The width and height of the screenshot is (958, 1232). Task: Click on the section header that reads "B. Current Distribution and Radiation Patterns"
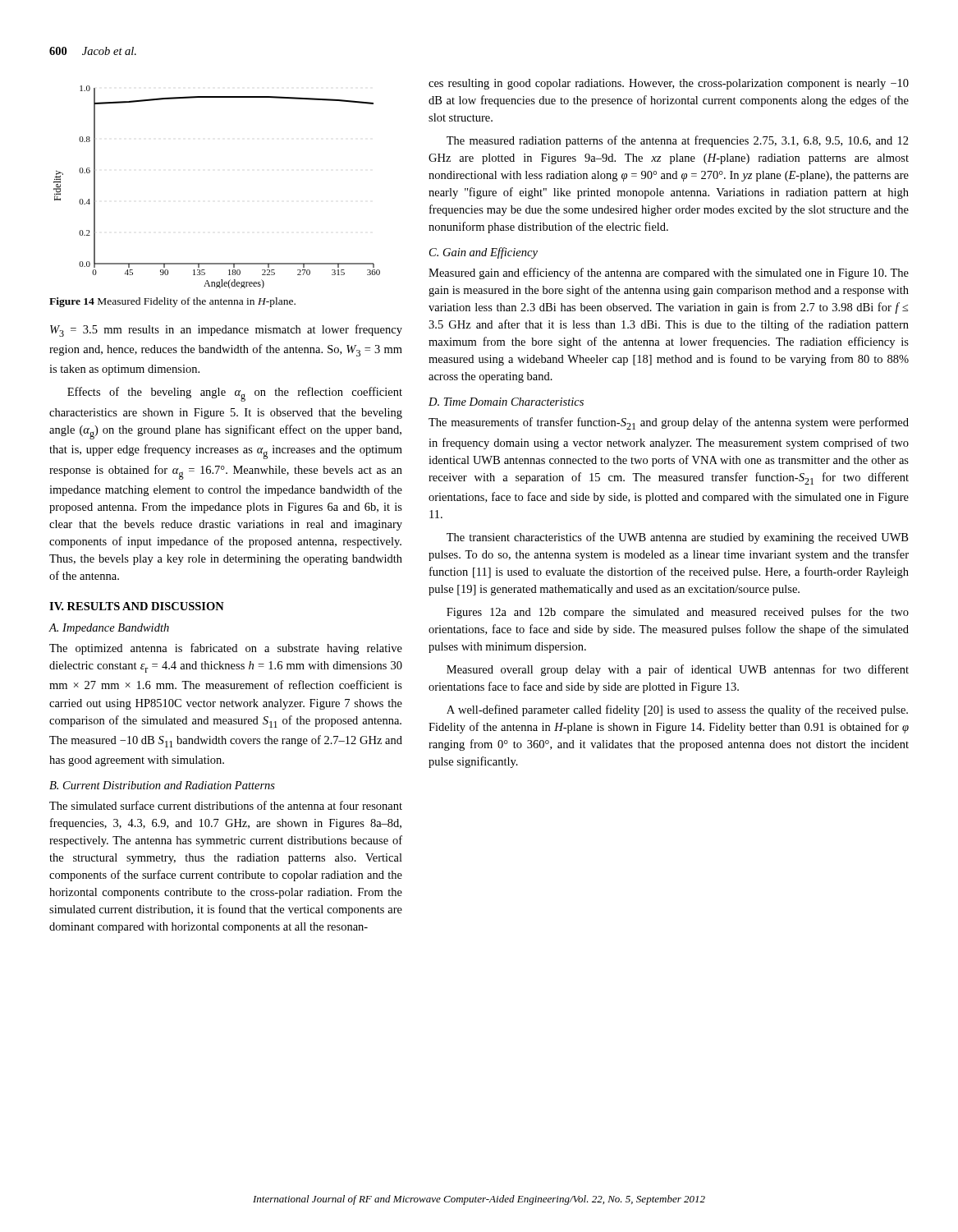(162, 785)
